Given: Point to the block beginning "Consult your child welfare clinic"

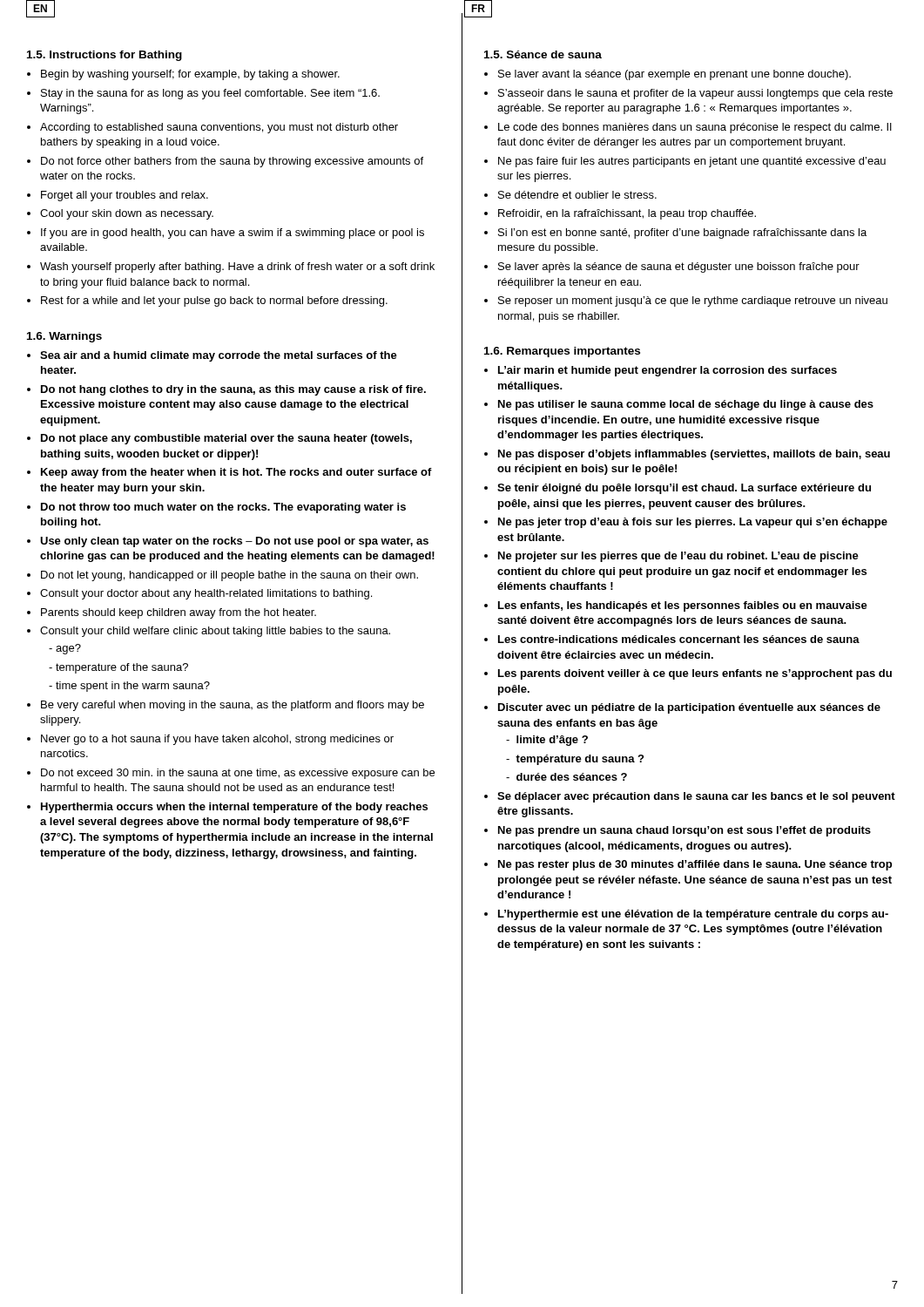Looking at the screenshot, I should (x=215, y=632).
